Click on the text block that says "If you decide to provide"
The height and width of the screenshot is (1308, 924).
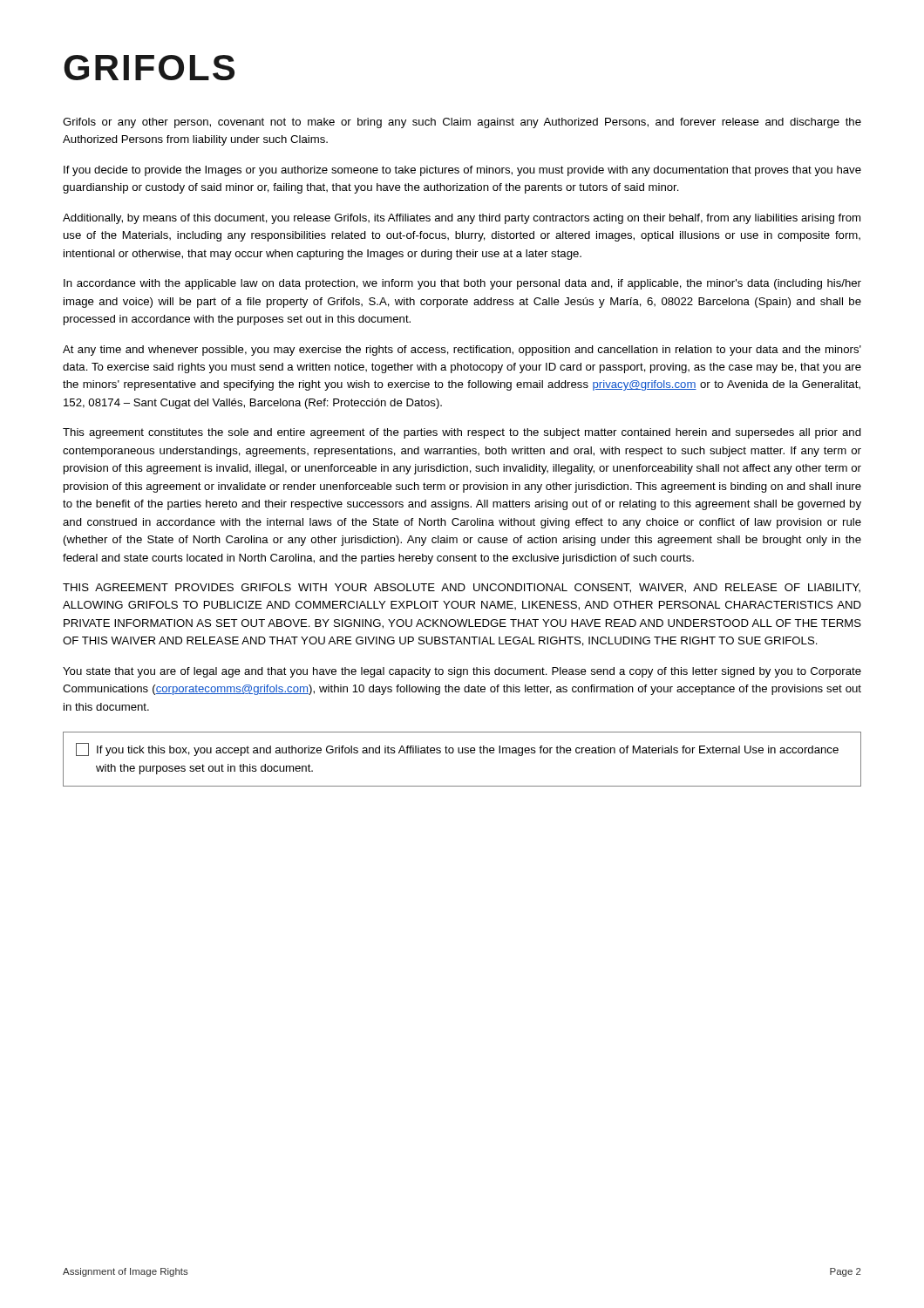pyautogui.click(x=462, y=178)
